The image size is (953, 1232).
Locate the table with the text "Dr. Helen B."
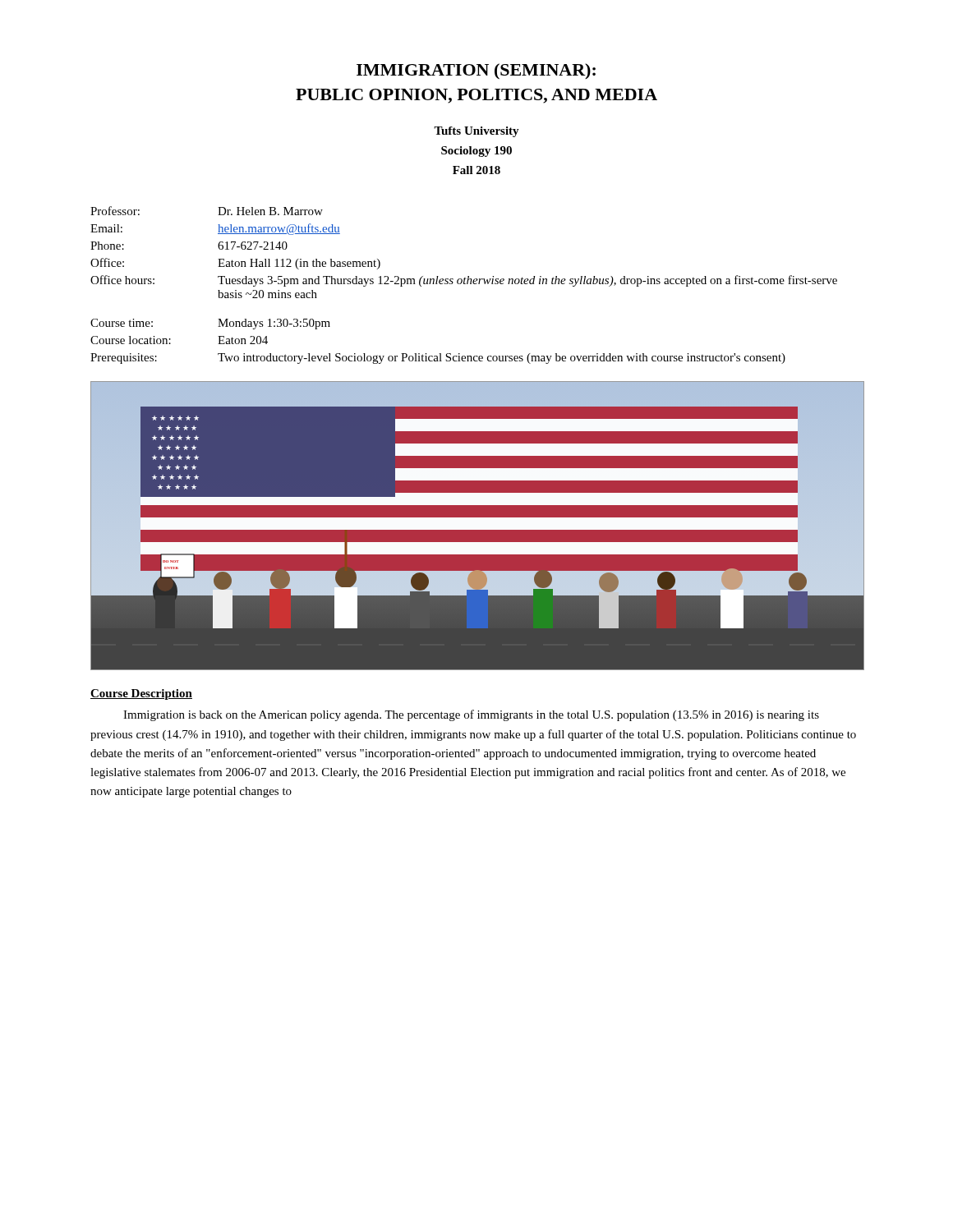476,285
